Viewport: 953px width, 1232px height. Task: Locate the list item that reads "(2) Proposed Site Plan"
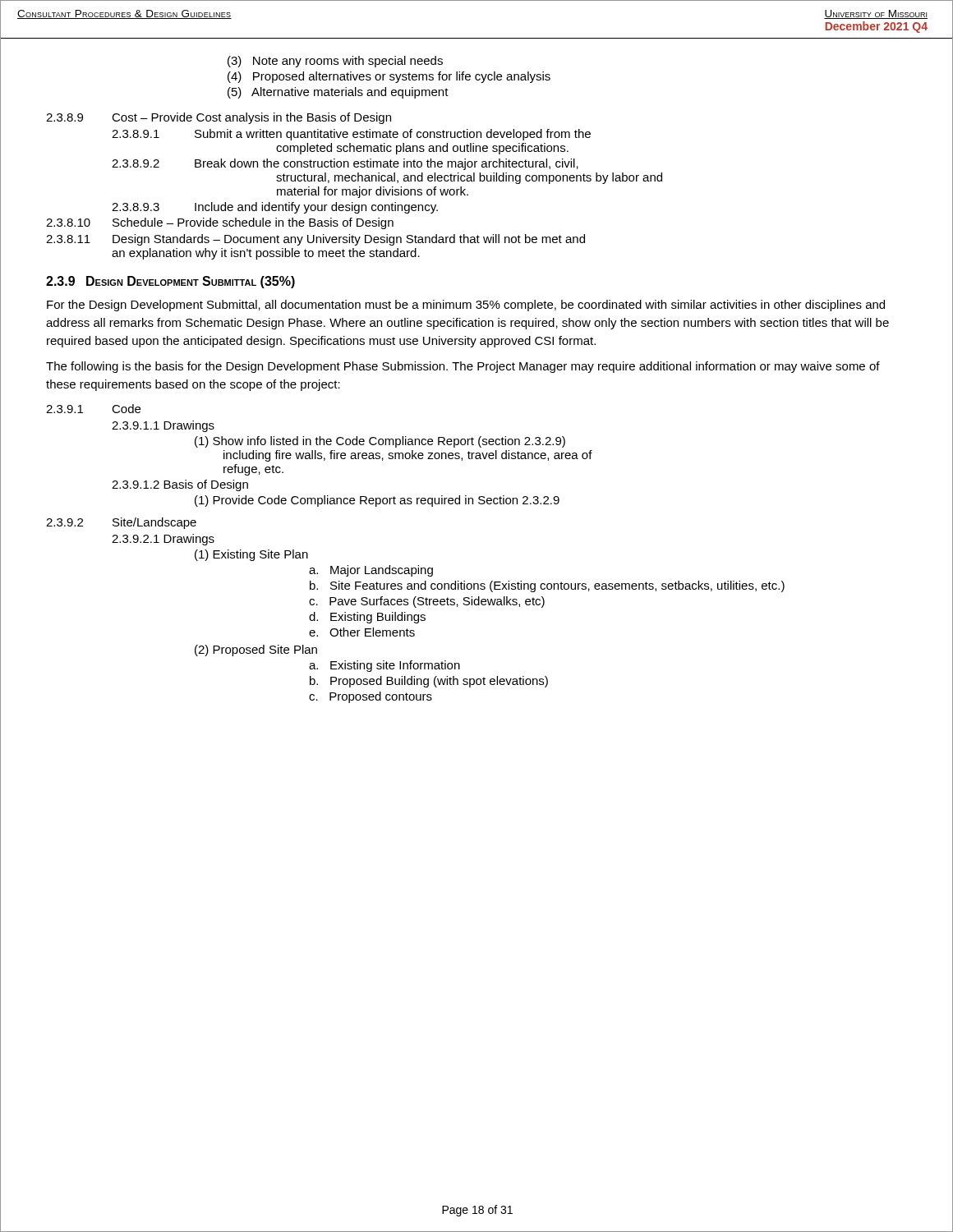coord(256,649)
